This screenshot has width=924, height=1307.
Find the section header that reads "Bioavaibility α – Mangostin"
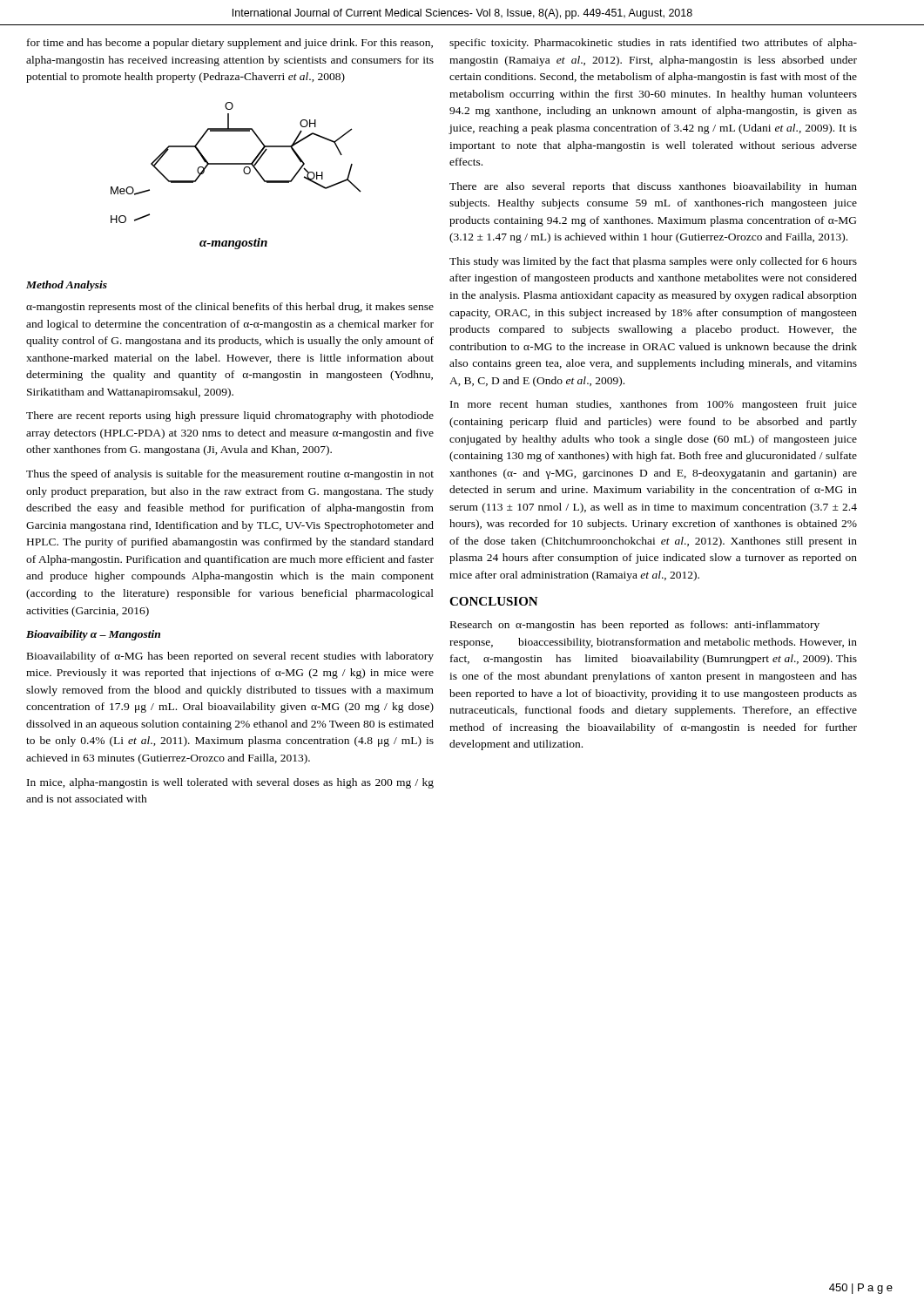pos(94,634)
